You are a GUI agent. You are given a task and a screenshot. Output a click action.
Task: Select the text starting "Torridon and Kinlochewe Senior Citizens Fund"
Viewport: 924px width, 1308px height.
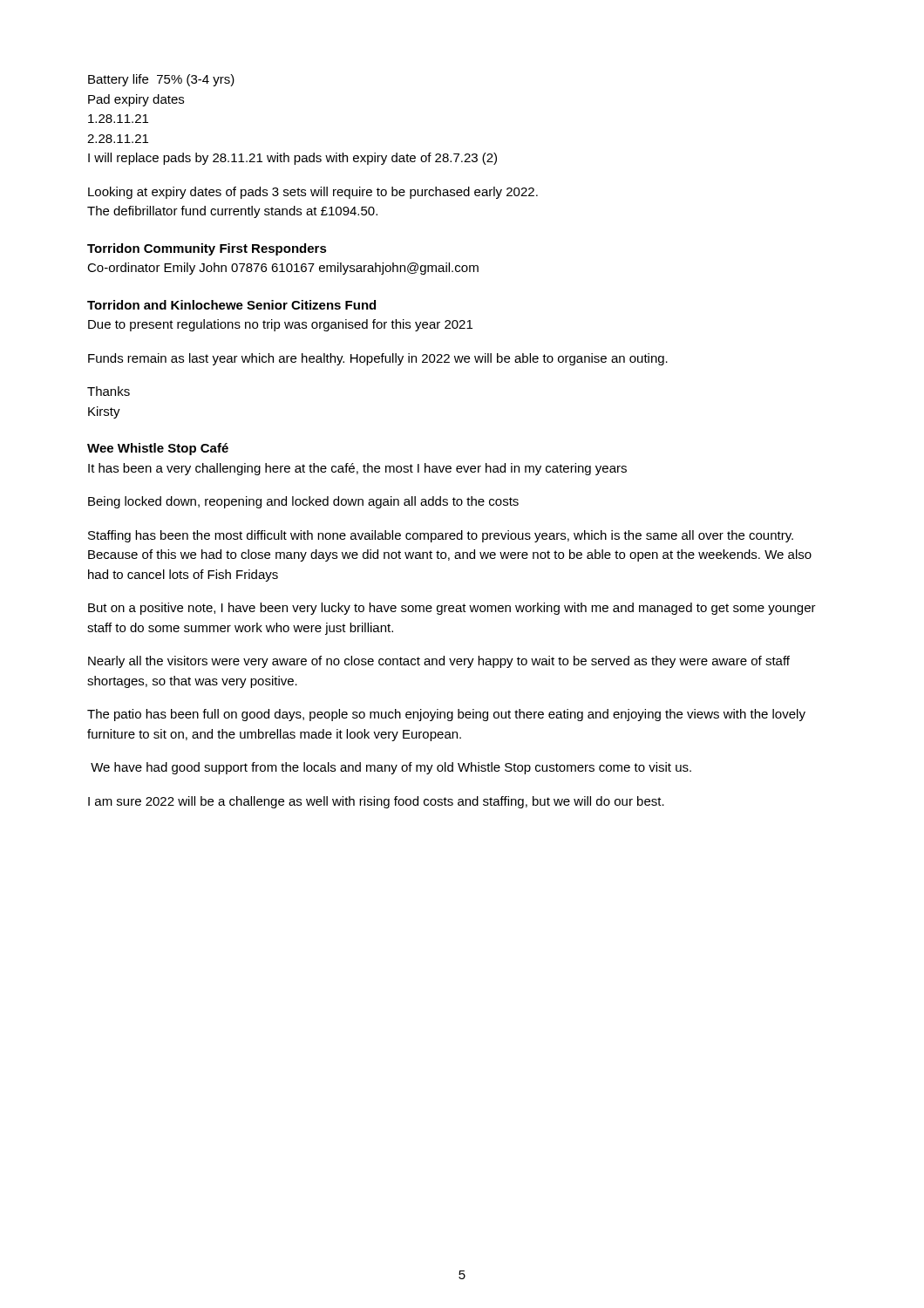pyautogui.click(x=232, y=304)
